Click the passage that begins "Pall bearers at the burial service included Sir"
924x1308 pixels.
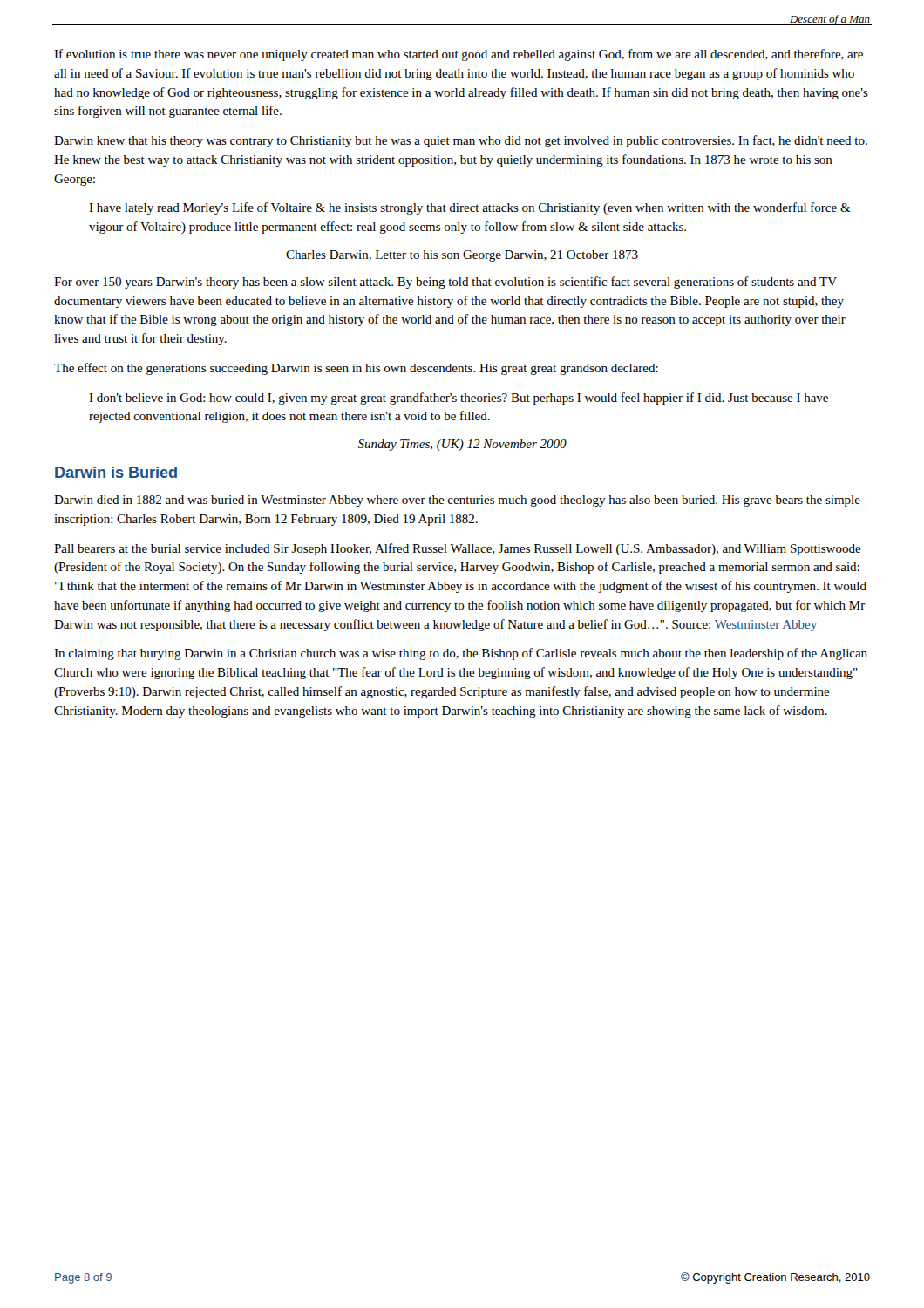(x=462, y=587)
